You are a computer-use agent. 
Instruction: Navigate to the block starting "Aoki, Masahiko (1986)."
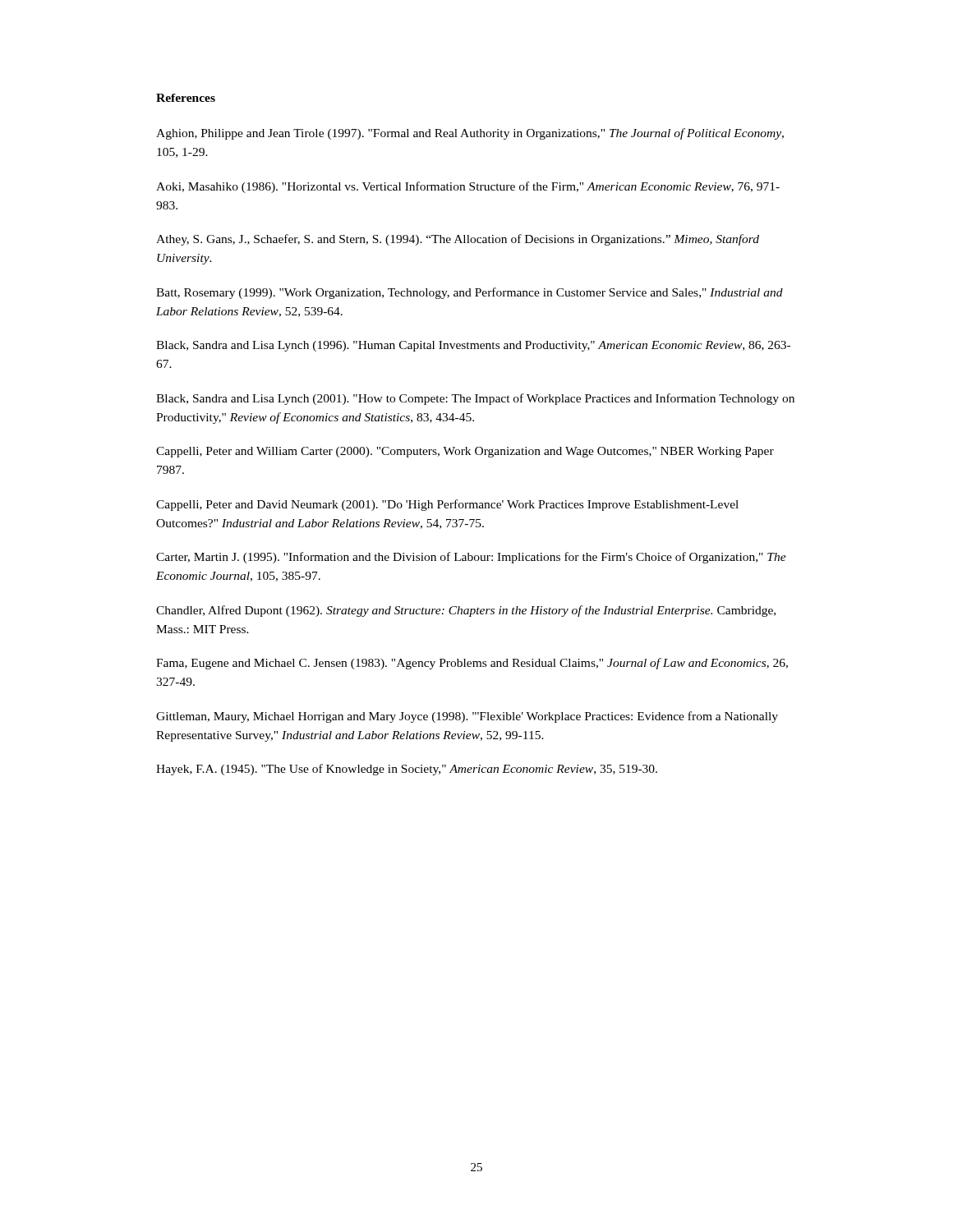(x=468, y=195)
